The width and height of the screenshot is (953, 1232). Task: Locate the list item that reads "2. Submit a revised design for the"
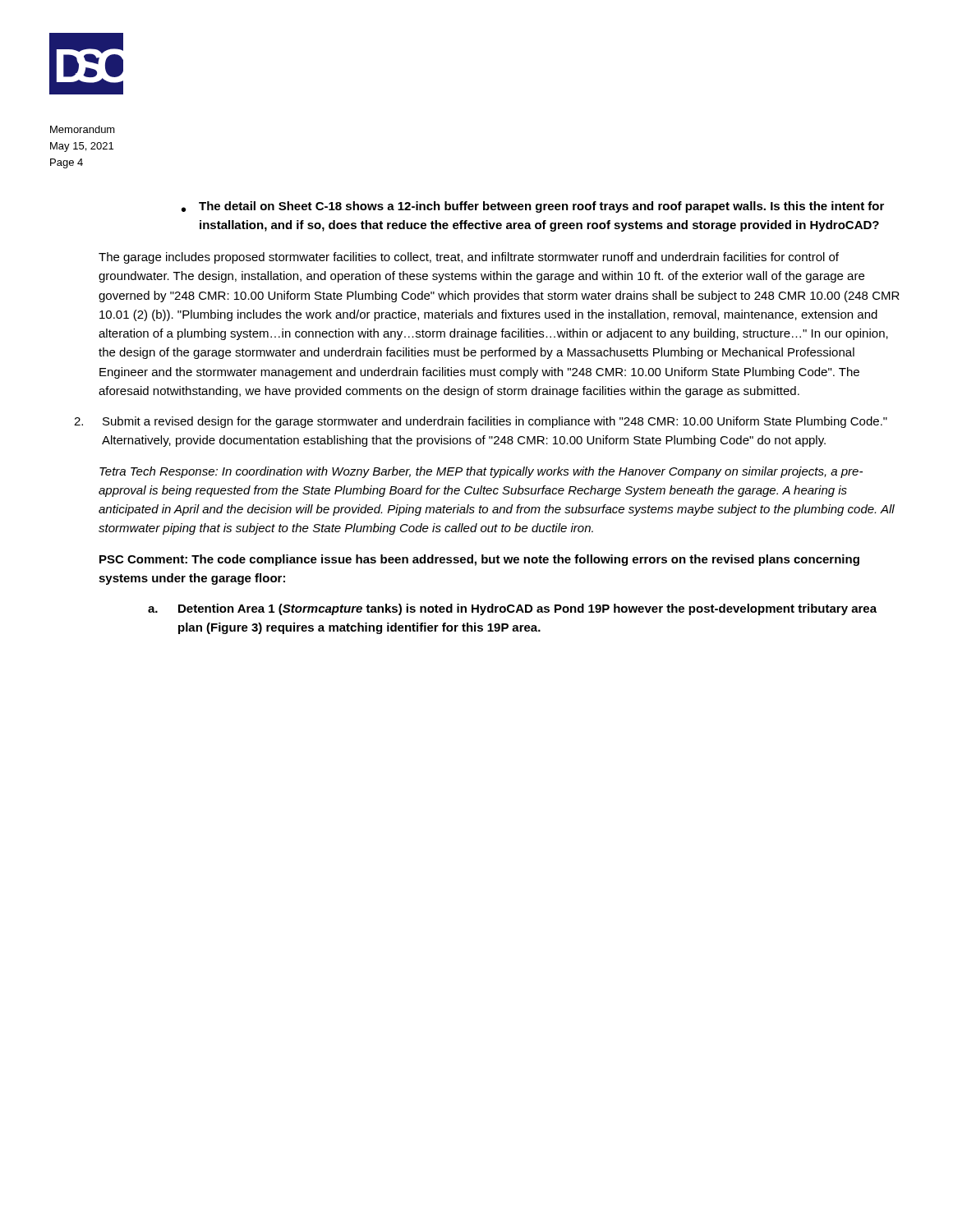click(489, 431)
